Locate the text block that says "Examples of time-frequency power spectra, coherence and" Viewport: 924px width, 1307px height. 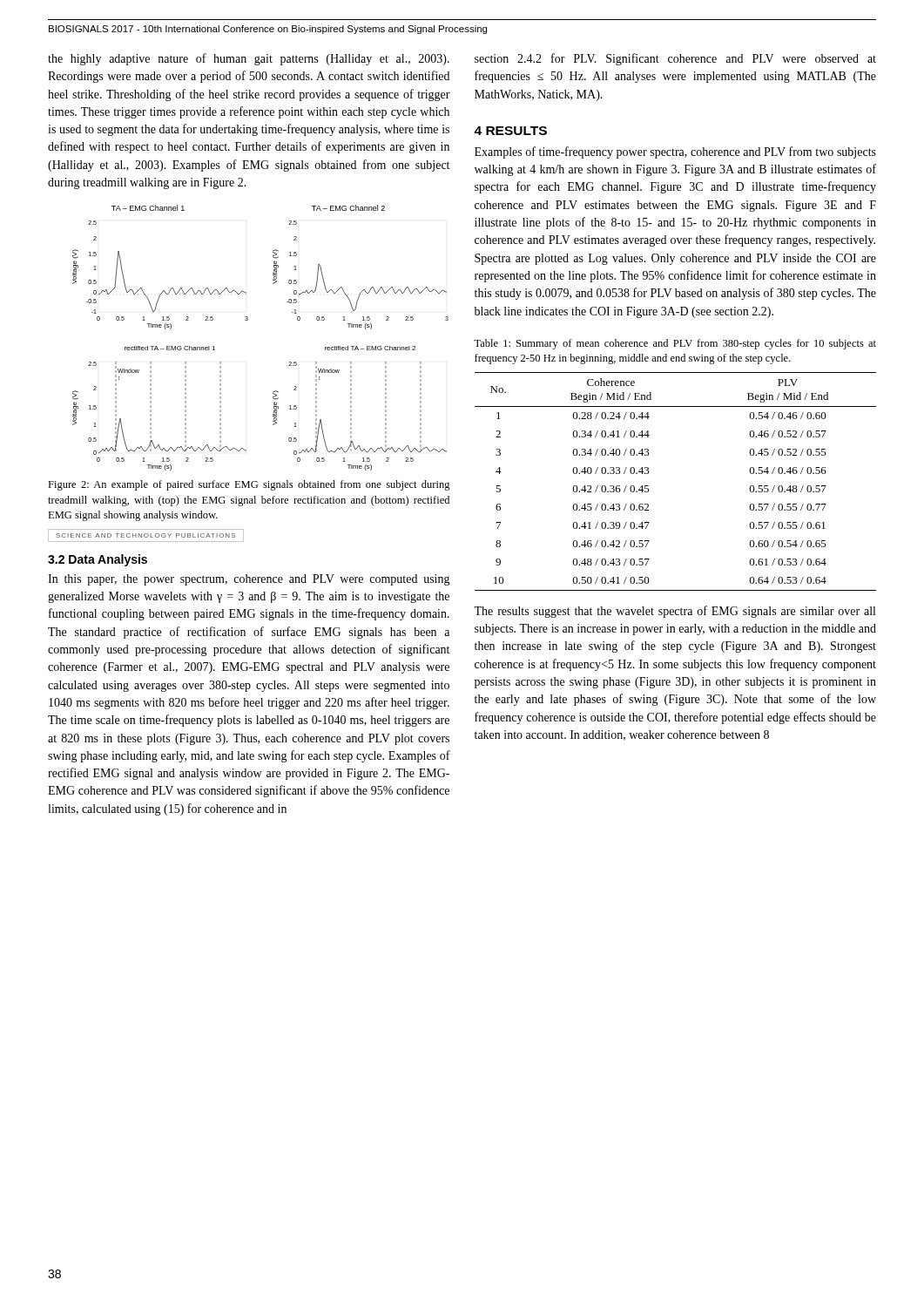[675, 232]
